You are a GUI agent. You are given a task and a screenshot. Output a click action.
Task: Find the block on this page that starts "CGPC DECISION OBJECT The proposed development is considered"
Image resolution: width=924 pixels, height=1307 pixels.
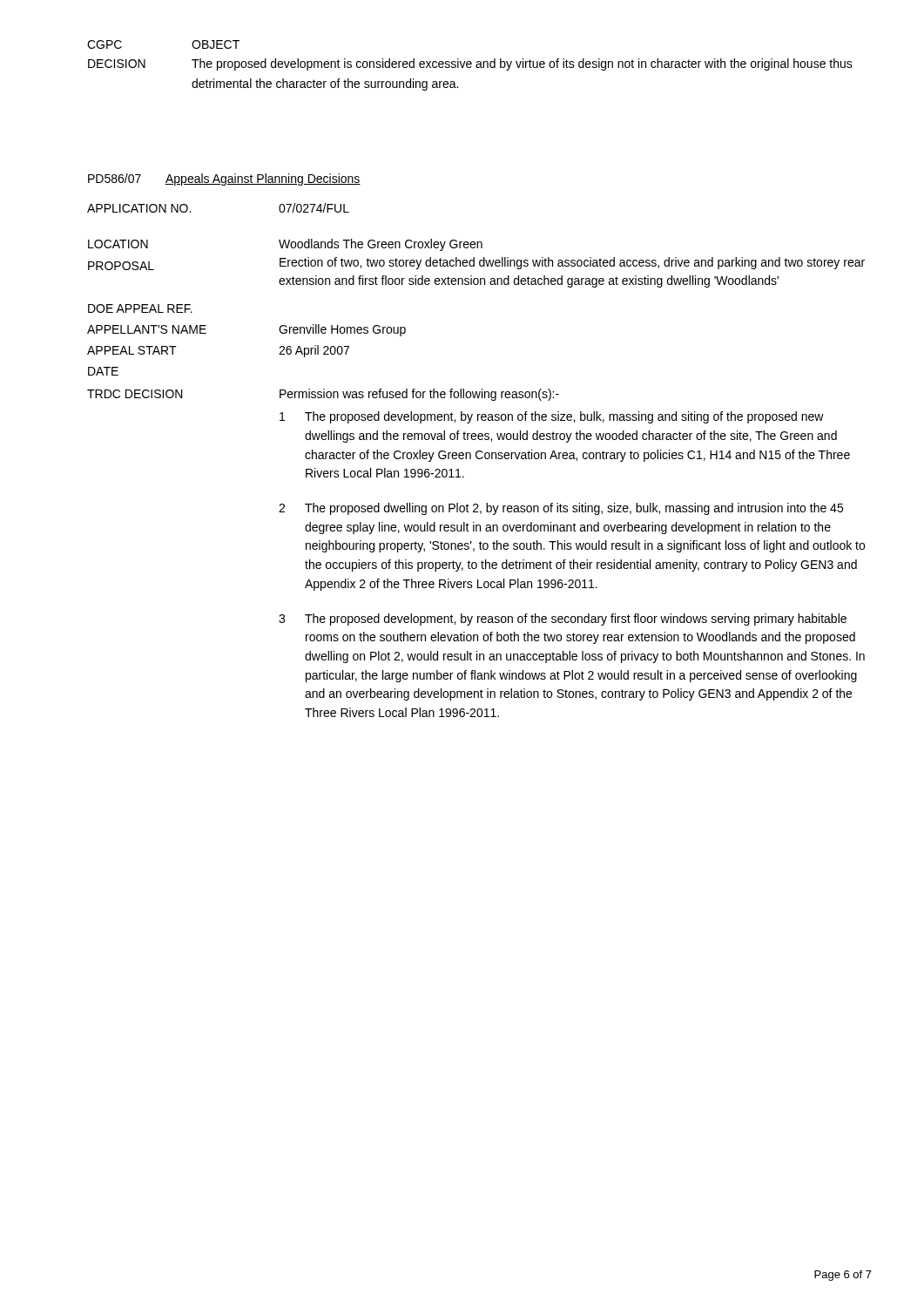tap(479, 64)
